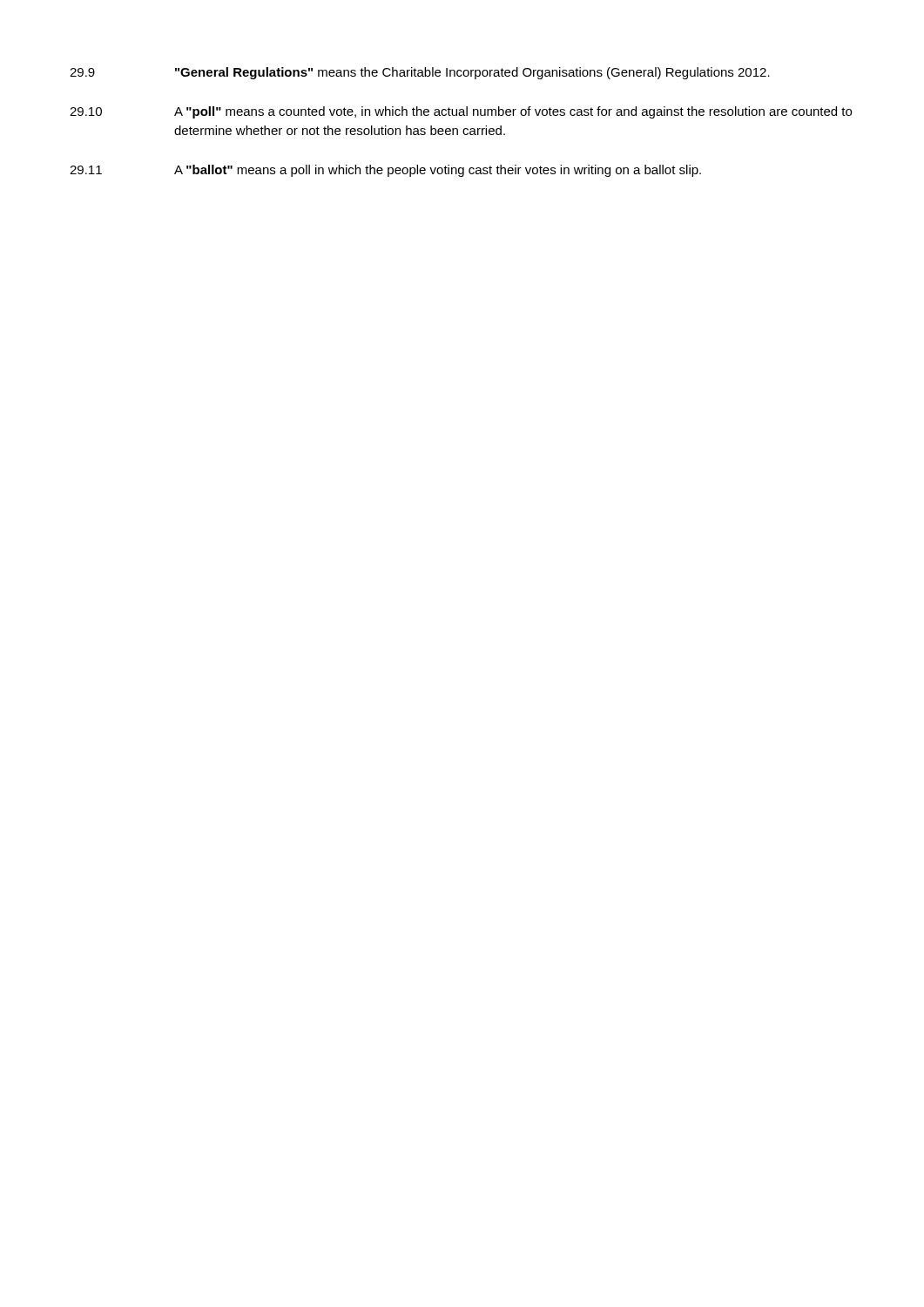Find the block on this page that starts "29.9 "General Regulations" means"
The width and height of the screenshot is (924, 1307).
click(462, 73)
